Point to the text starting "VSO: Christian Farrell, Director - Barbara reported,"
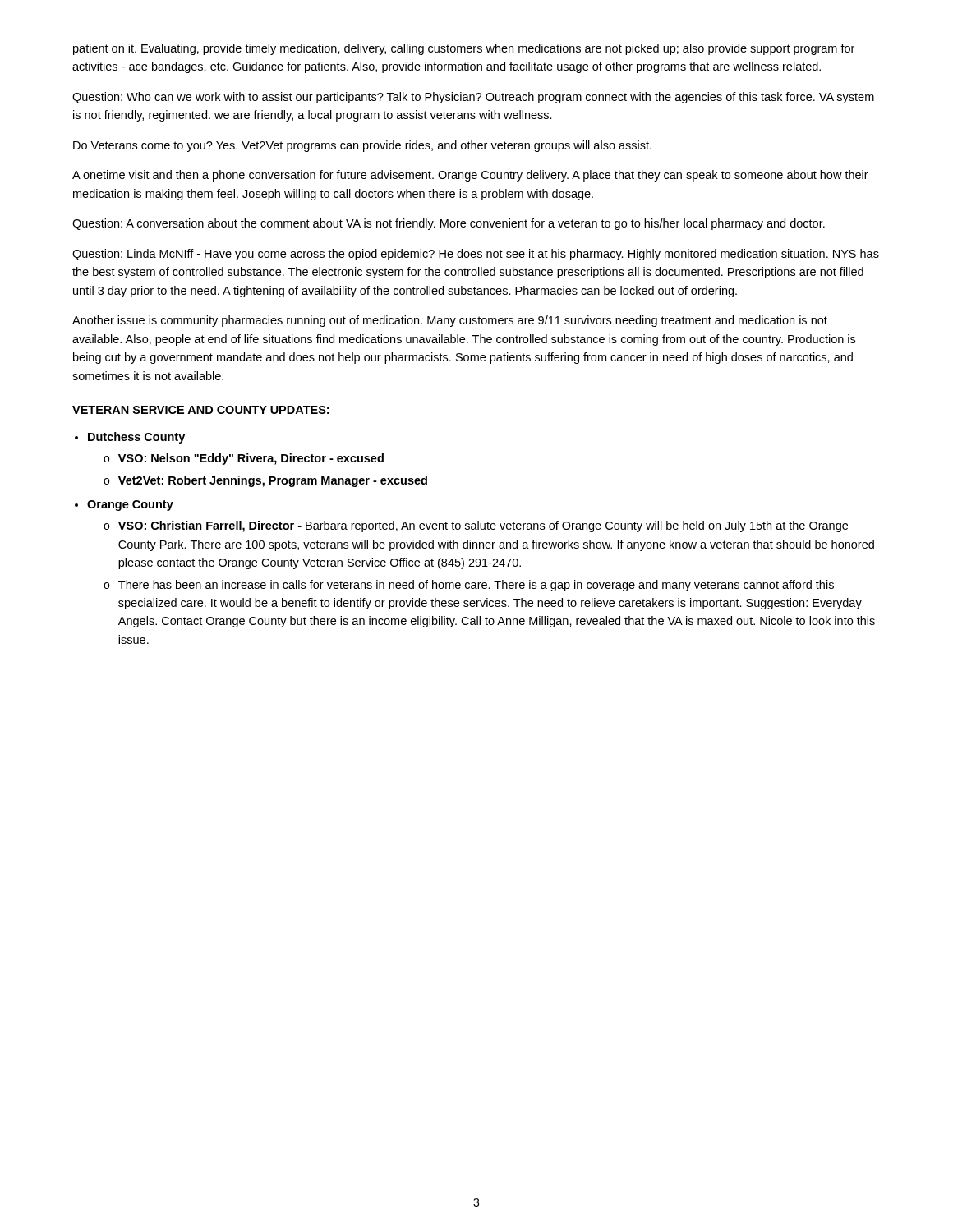The width and height of the screenshot is (953, 1232). tap(499, 544)
